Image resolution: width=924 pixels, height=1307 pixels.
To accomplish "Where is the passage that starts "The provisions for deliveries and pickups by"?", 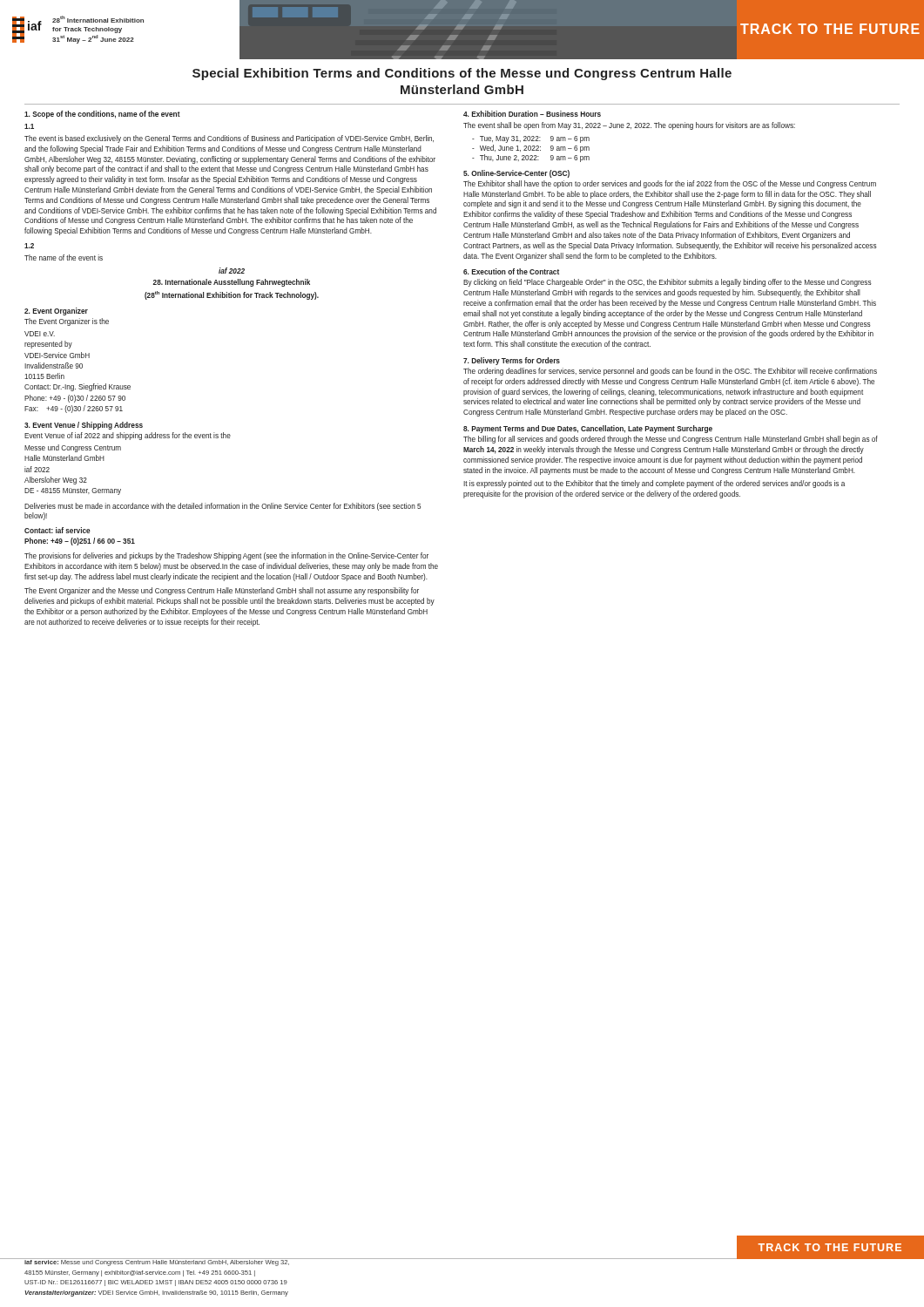I will (x=232, y=567).
